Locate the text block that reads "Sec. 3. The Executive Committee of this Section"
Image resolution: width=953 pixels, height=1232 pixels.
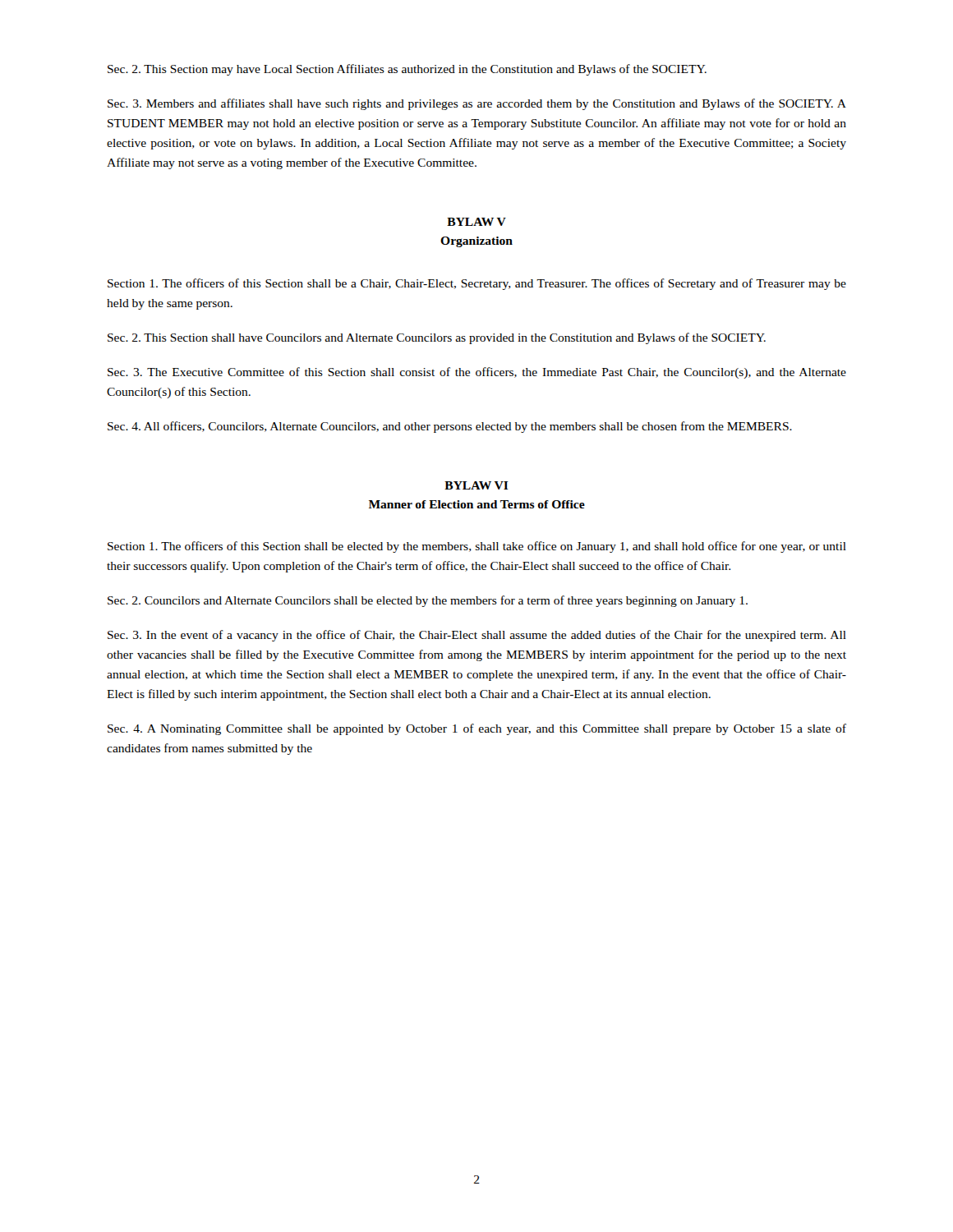tap(476, 381)
